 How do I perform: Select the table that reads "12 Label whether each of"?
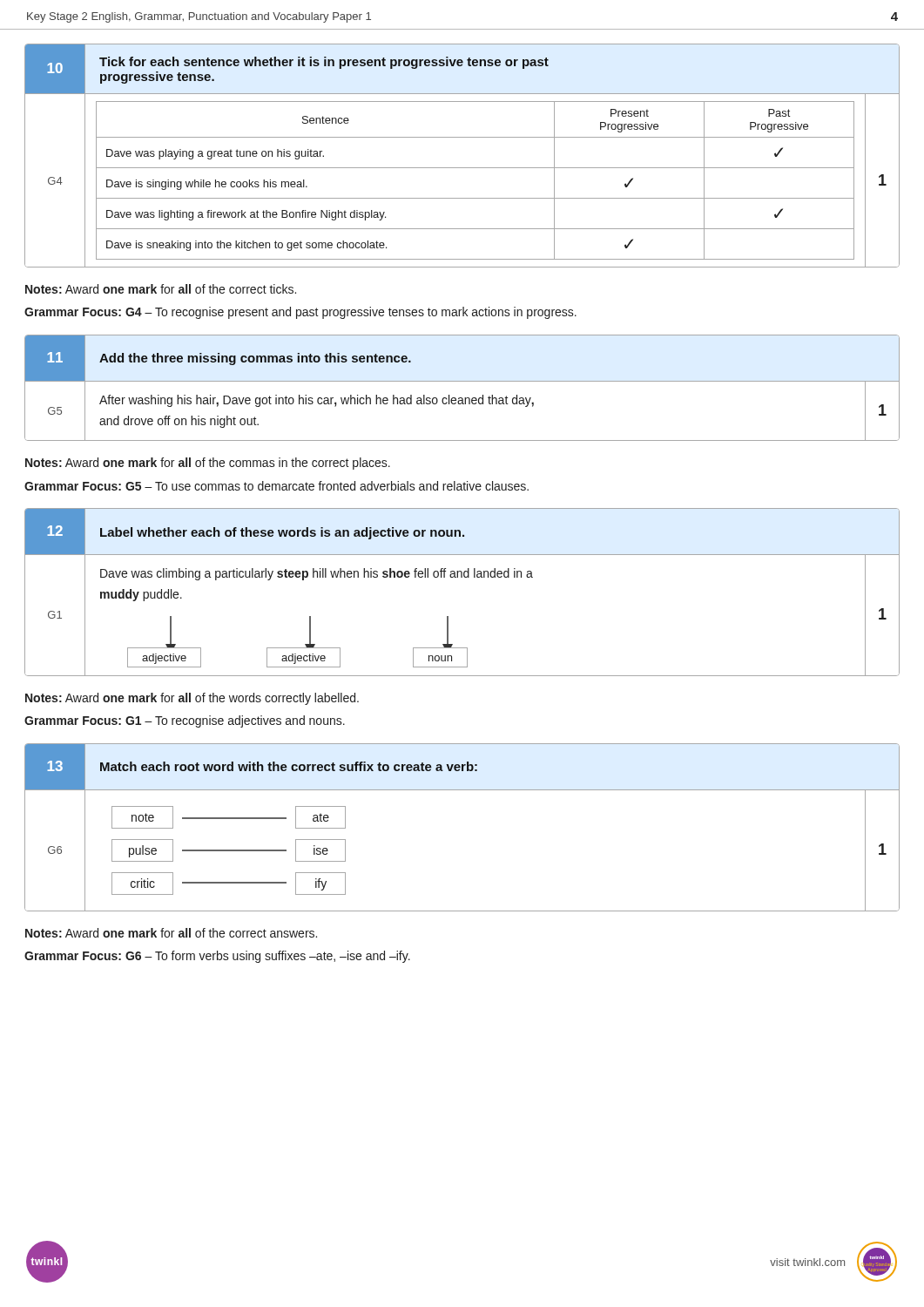click(x=462, y=592)
